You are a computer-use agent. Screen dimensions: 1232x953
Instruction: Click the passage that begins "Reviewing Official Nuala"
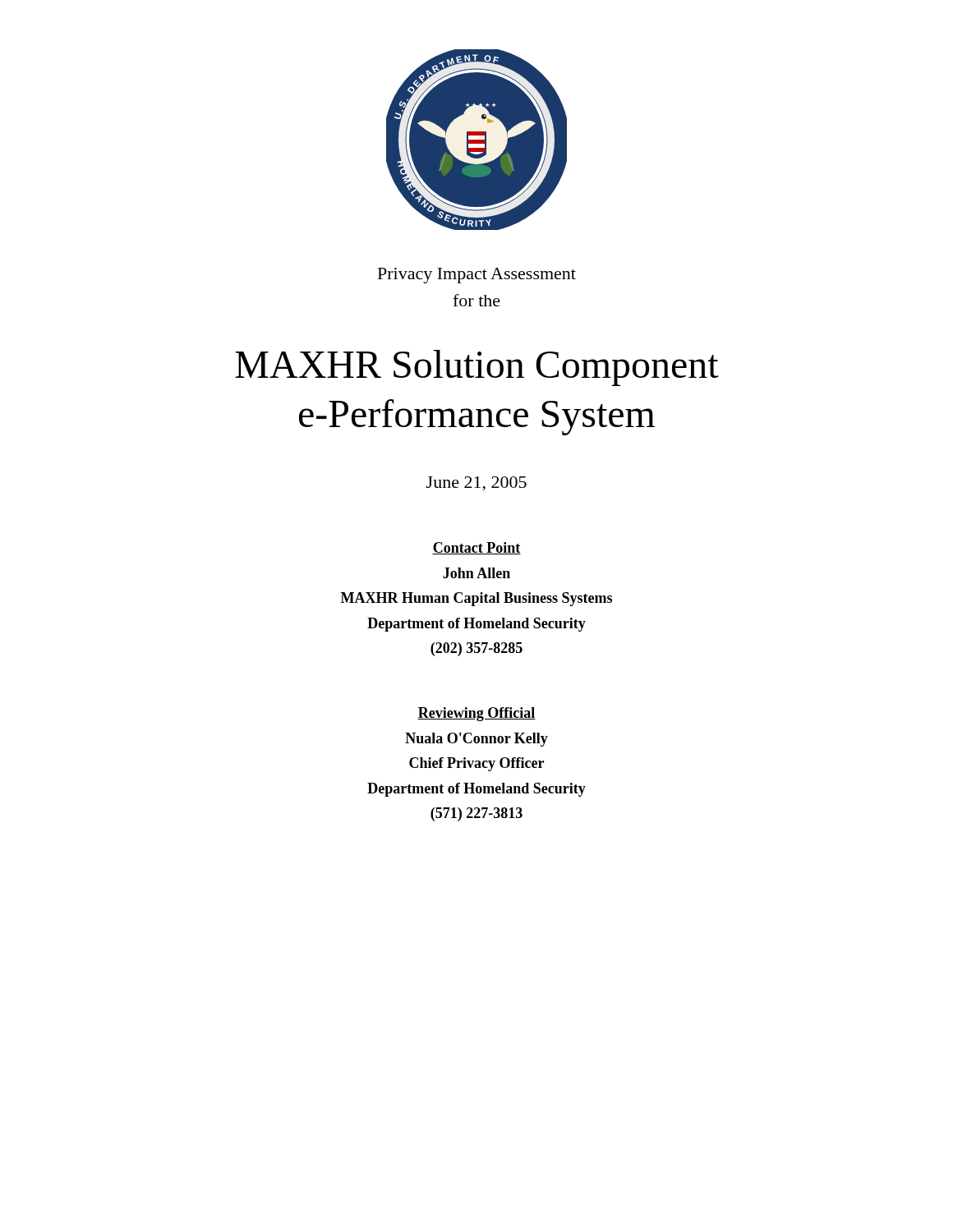pos(476,763)
